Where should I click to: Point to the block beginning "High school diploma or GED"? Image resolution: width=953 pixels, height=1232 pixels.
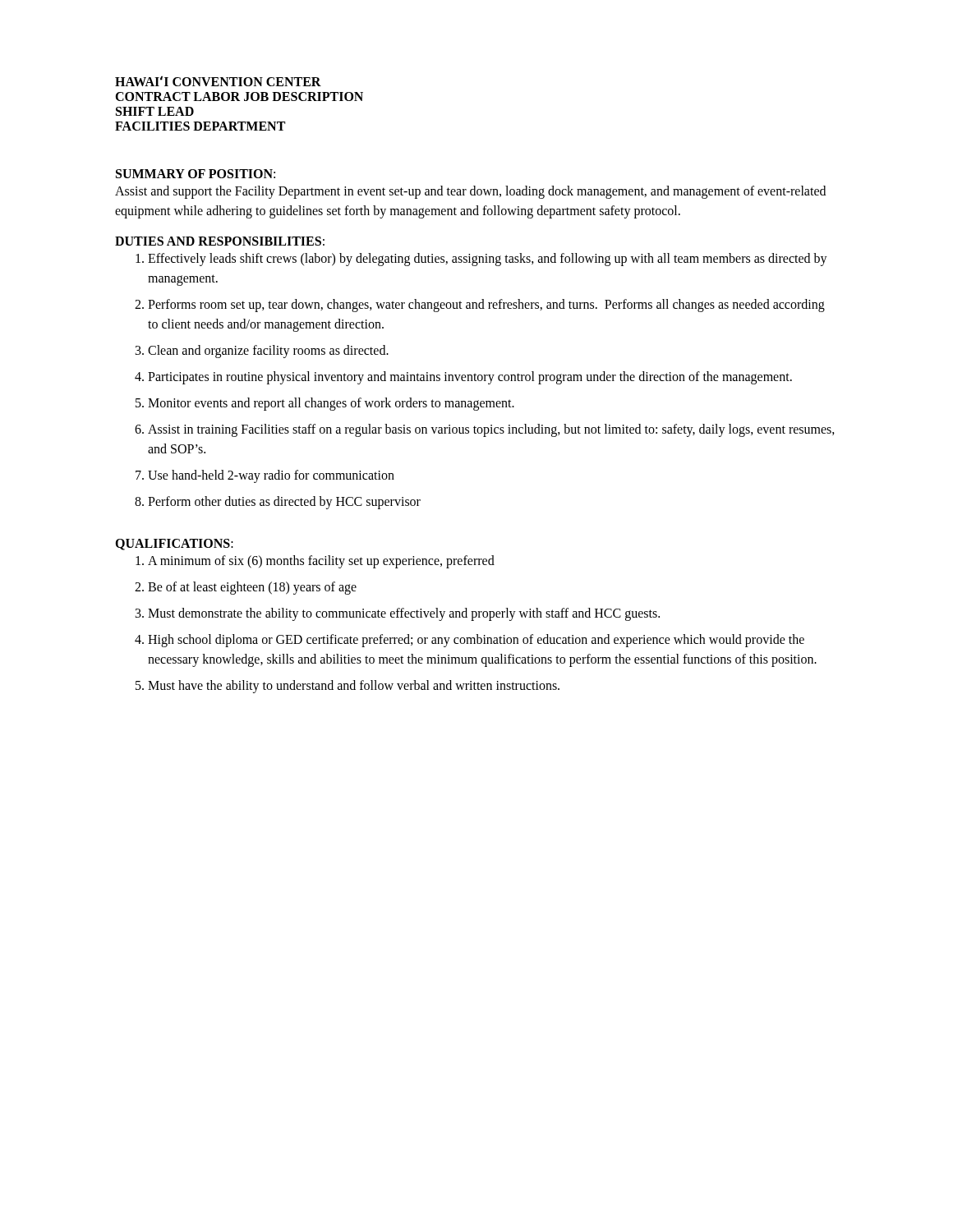coord(493,650)
